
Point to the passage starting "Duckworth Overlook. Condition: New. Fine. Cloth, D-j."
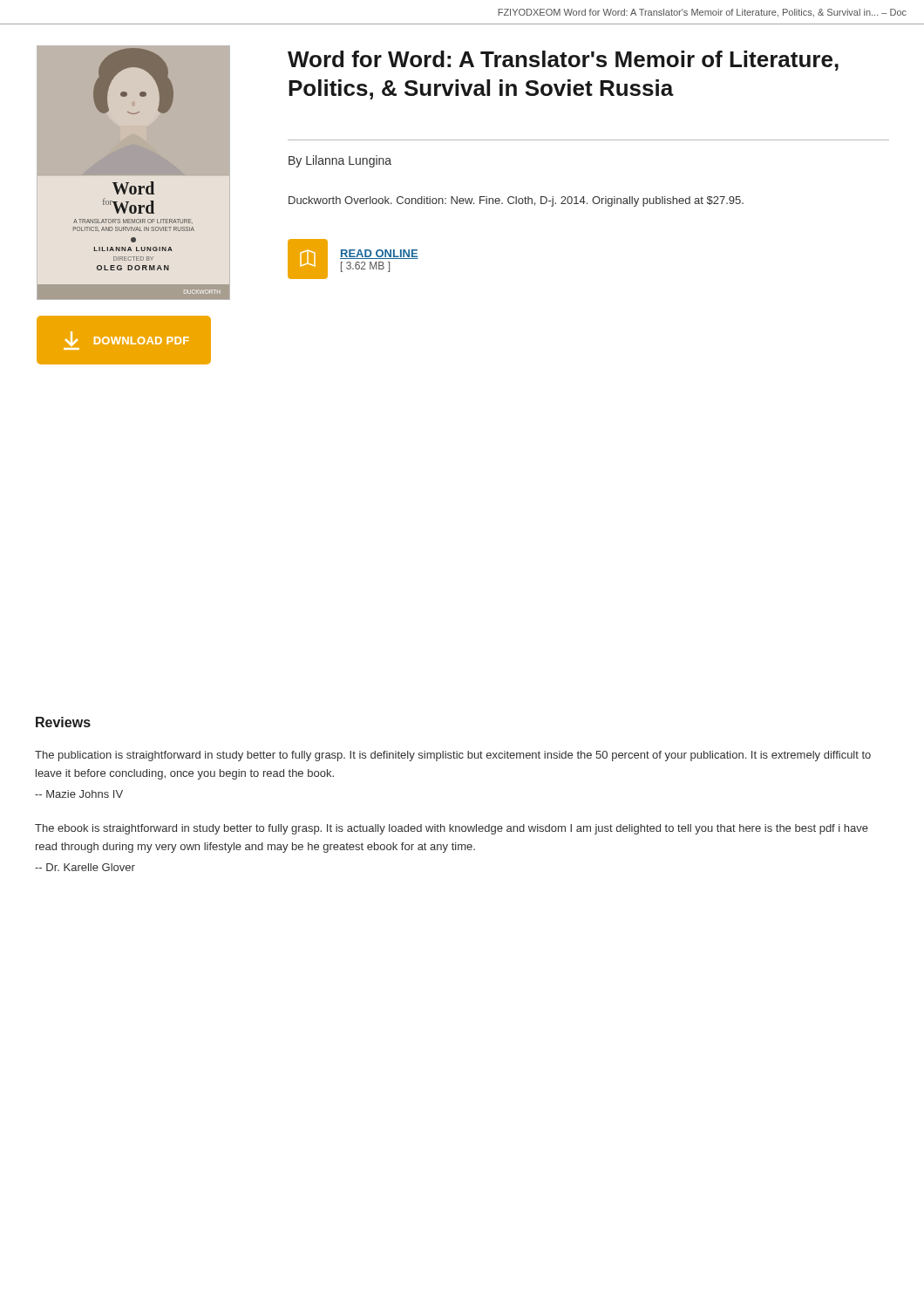pyautogui.click(x=516, y=200)
